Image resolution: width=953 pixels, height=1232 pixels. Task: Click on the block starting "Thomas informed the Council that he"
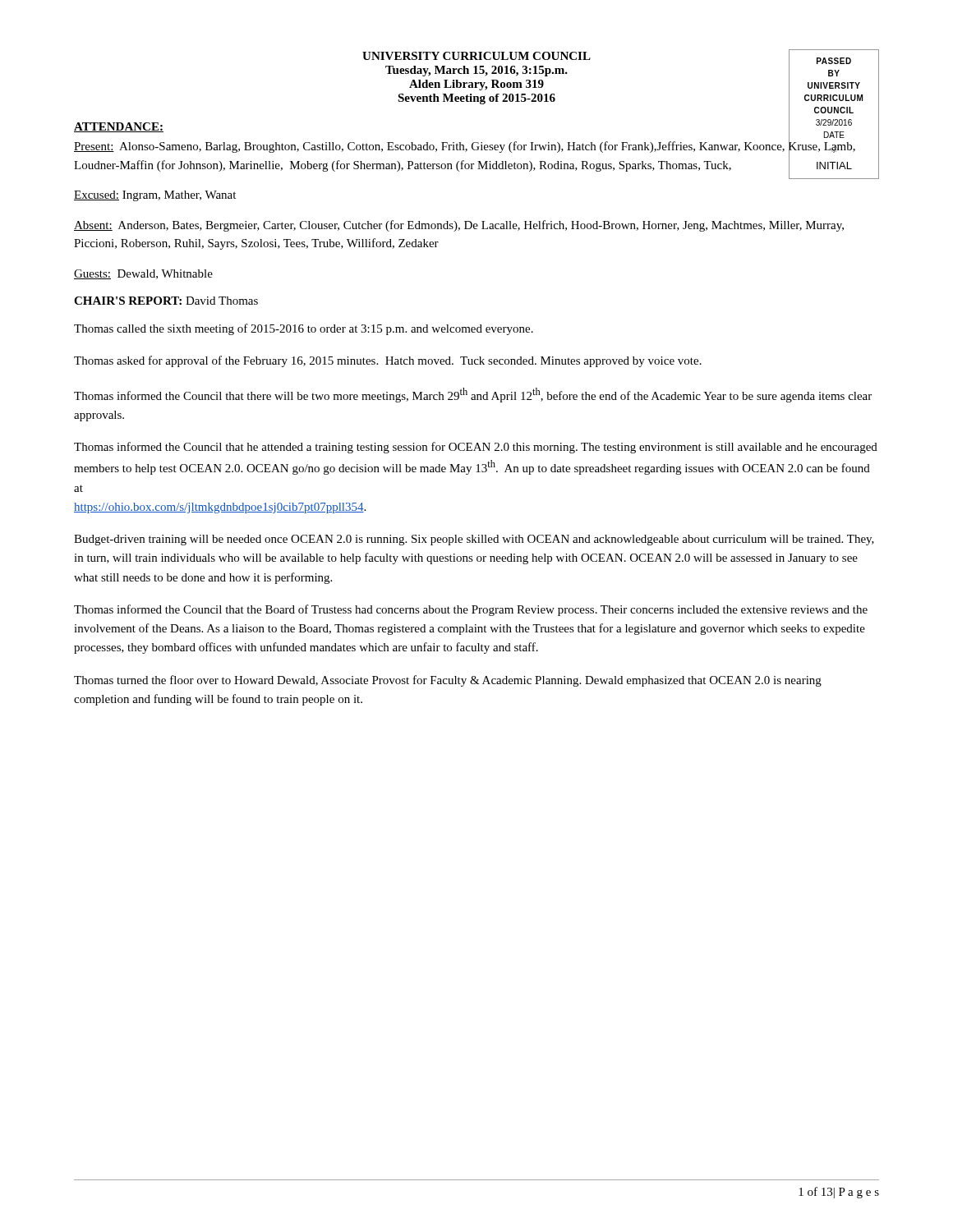point(476,477)
